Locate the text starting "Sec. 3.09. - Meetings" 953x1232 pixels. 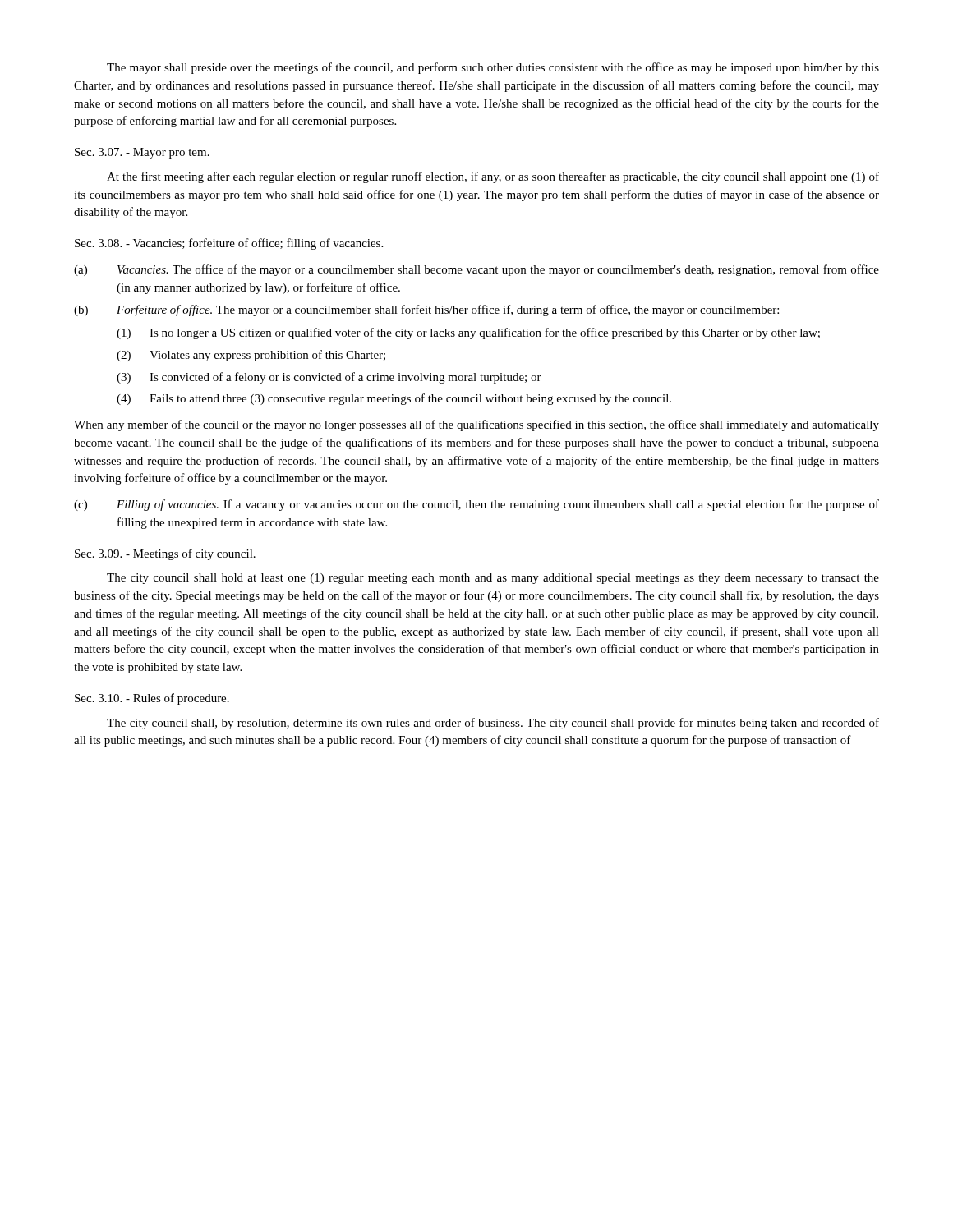coord(165,553)
